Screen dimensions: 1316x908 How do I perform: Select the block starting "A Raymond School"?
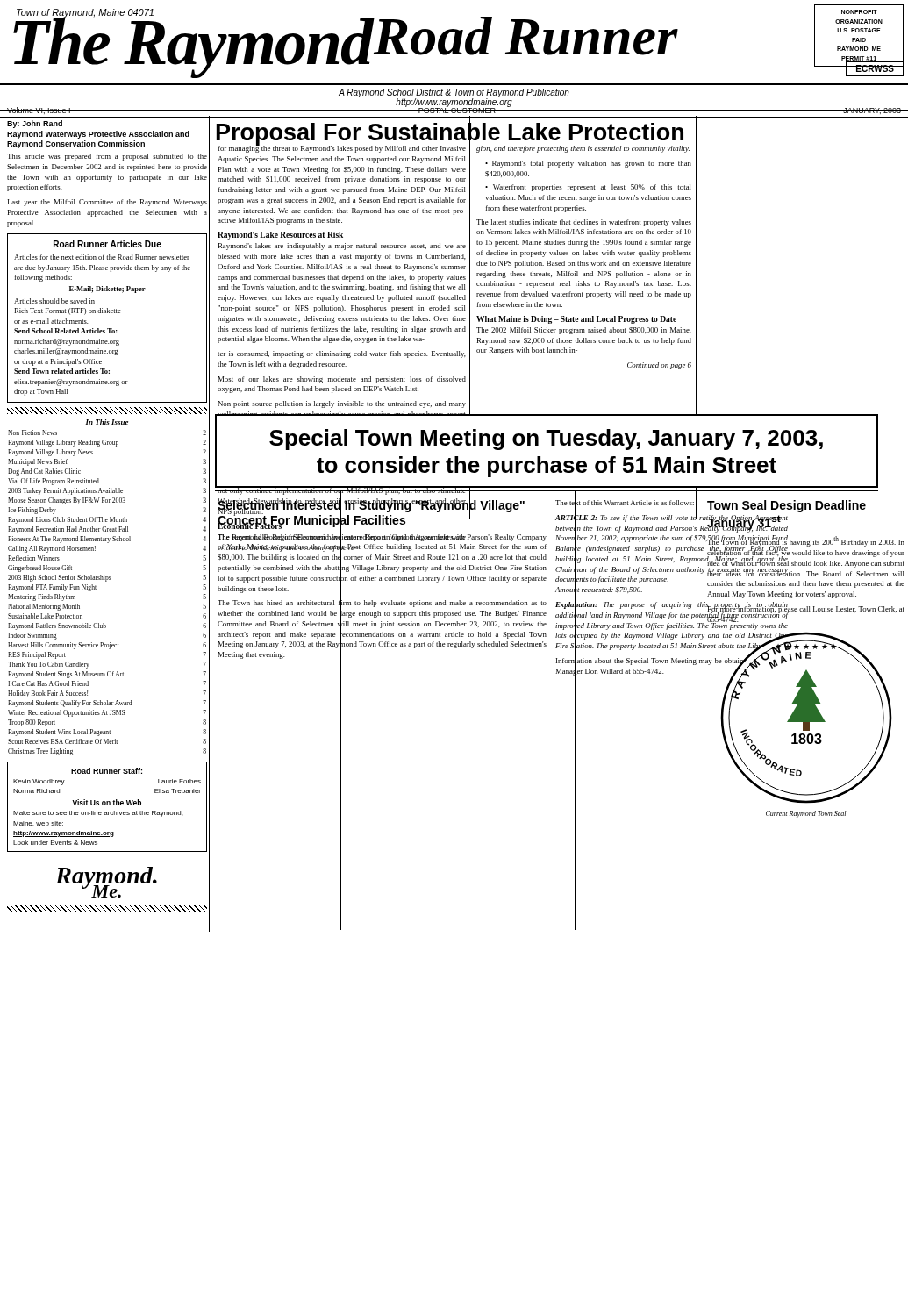[x=454, y=97]
